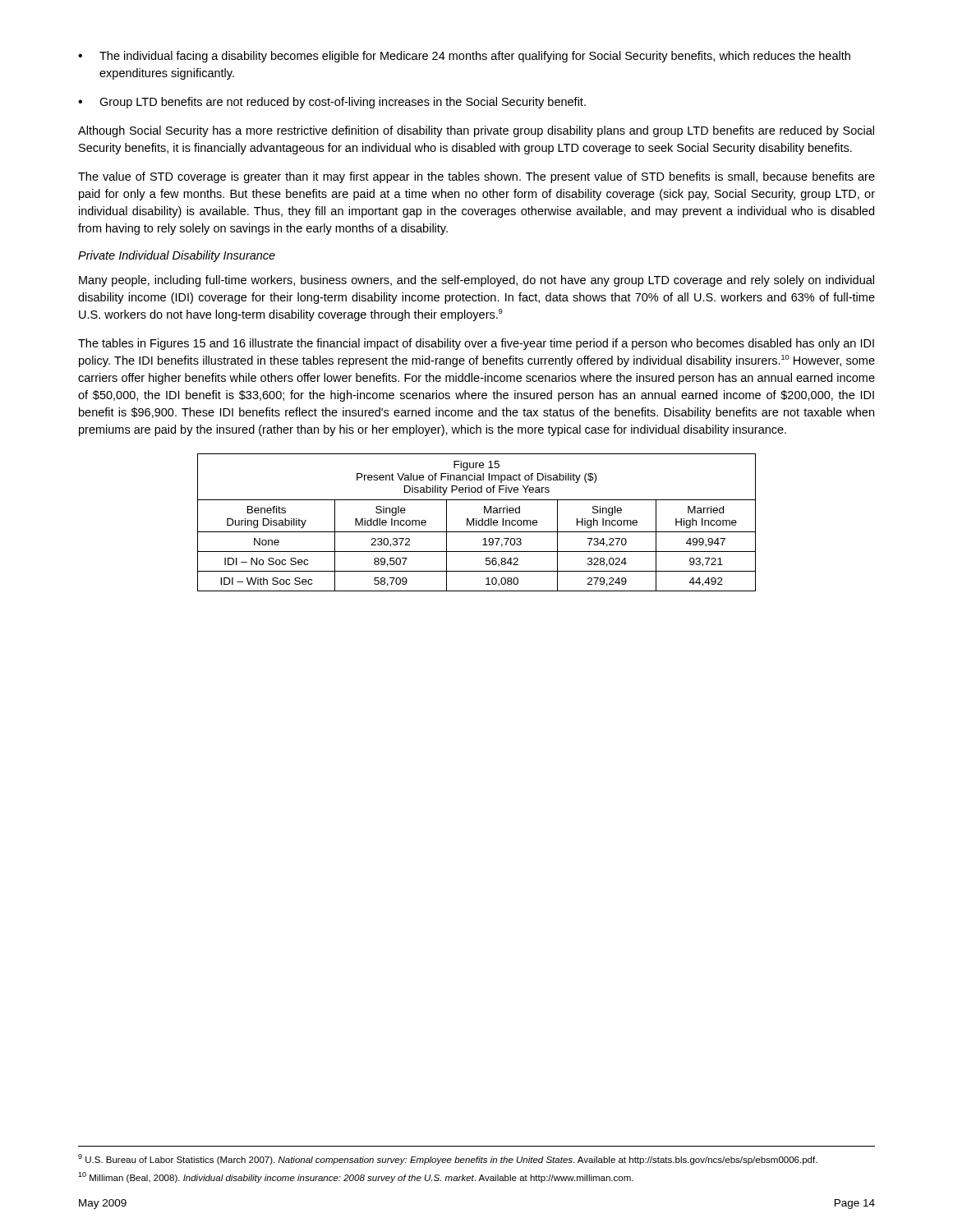The image size is (953, 1232).
Task: Select the list item that says "• Group LTD benefits are"
Action: [x=476, y=102]
